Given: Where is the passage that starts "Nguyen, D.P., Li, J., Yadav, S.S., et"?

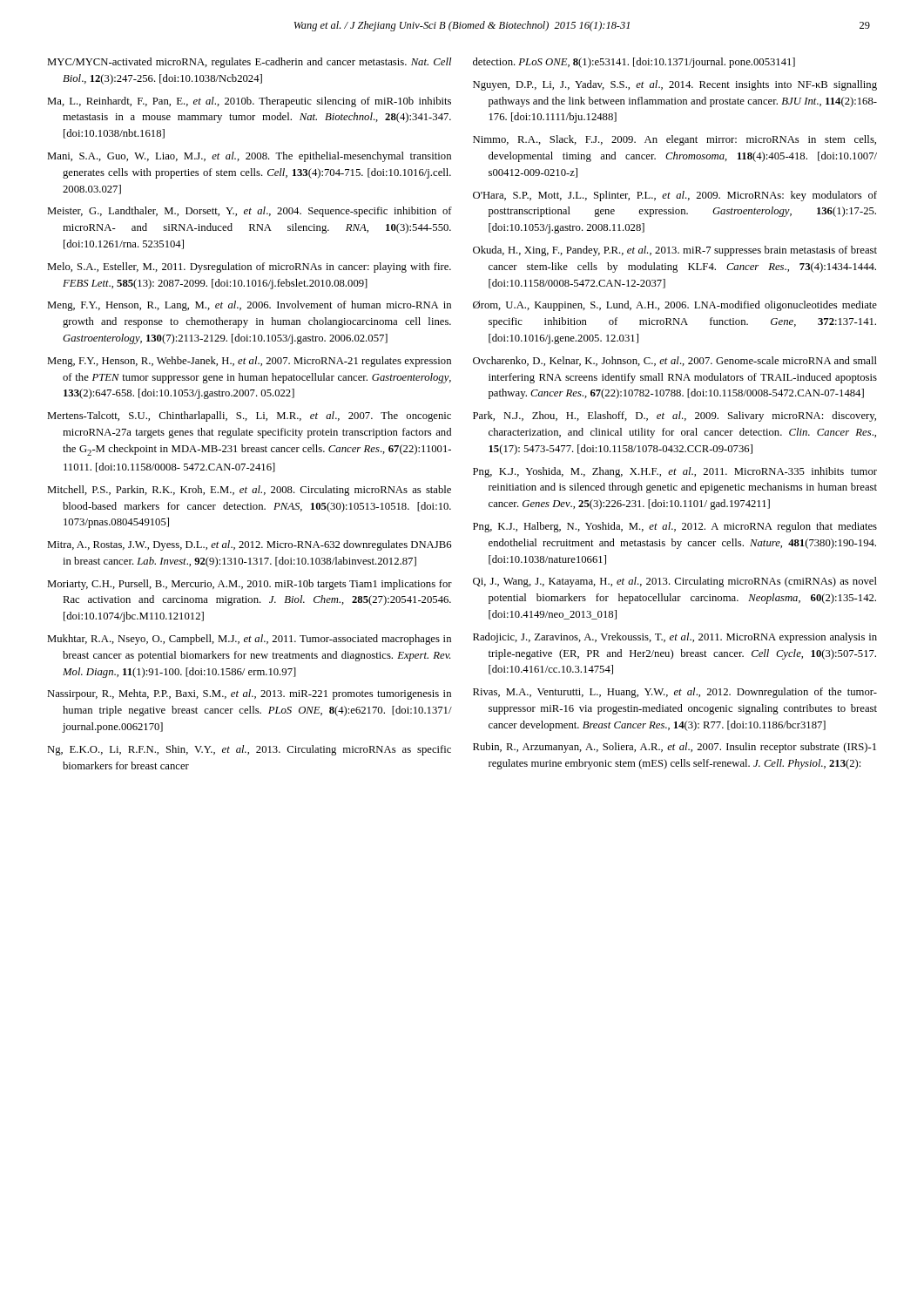Looking at the screenshot, I should click(x=675, y=101).
